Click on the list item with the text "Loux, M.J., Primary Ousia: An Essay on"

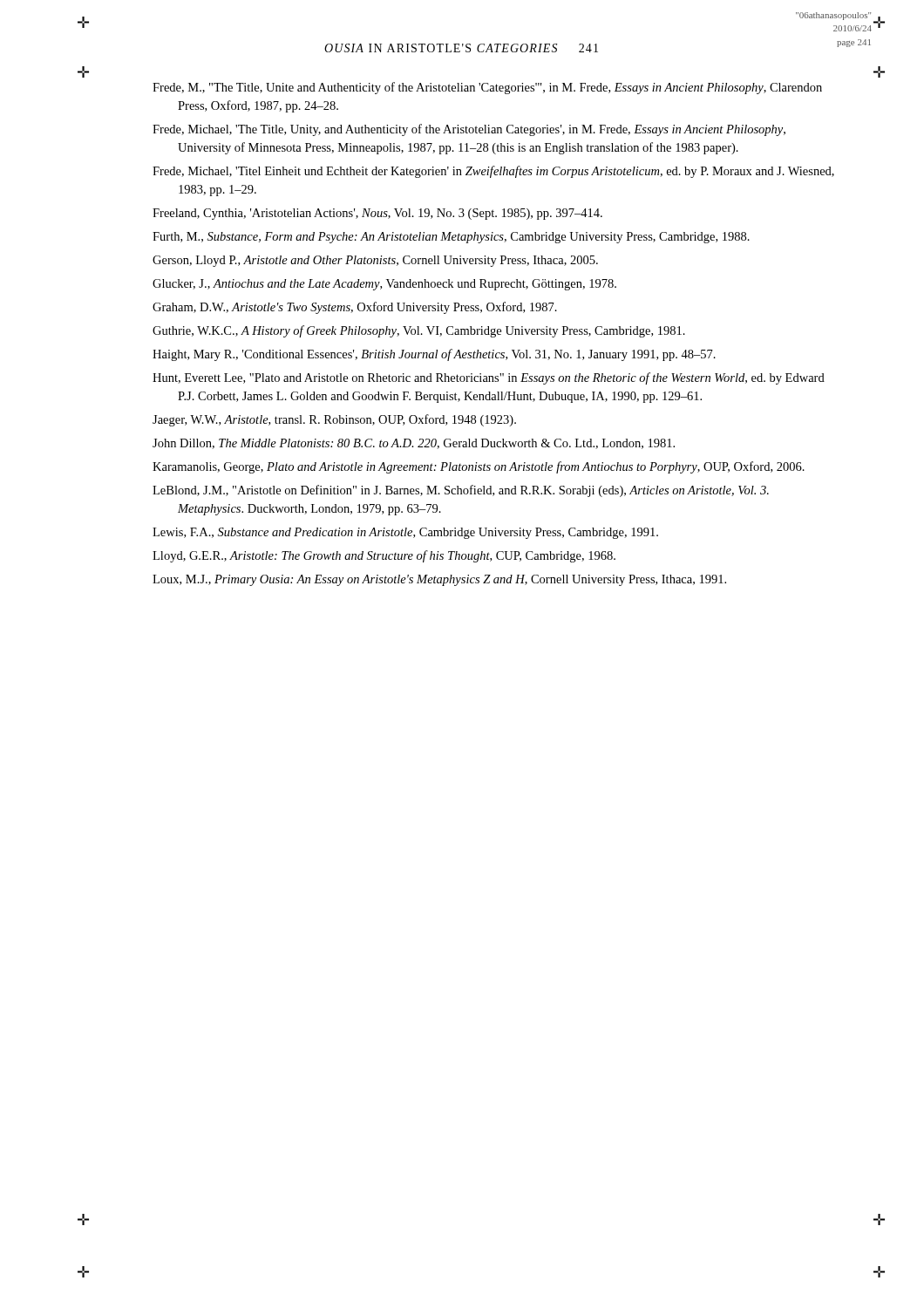pos(440,579)
